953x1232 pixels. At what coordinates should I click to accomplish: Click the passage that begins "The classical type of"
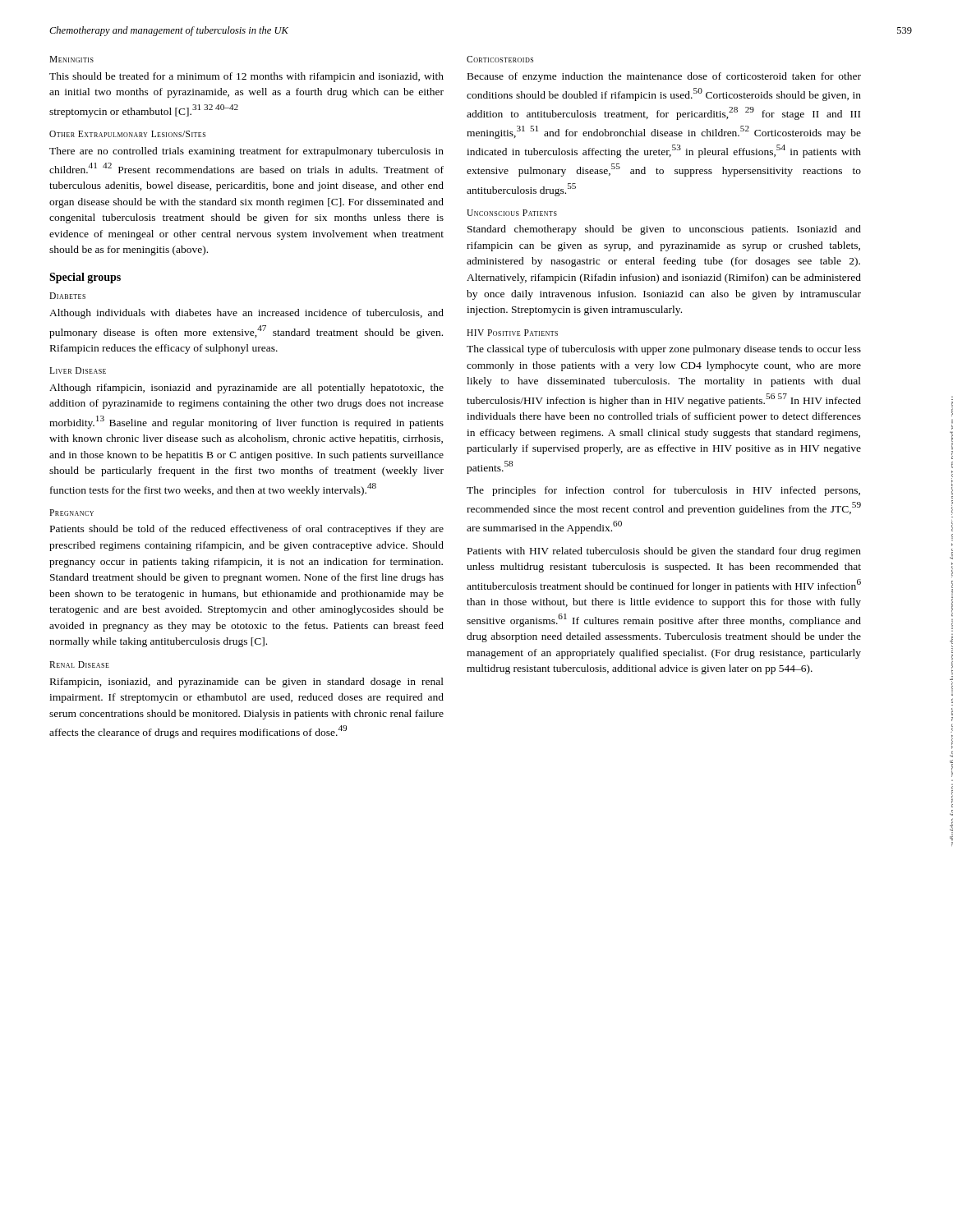(664, 408)
